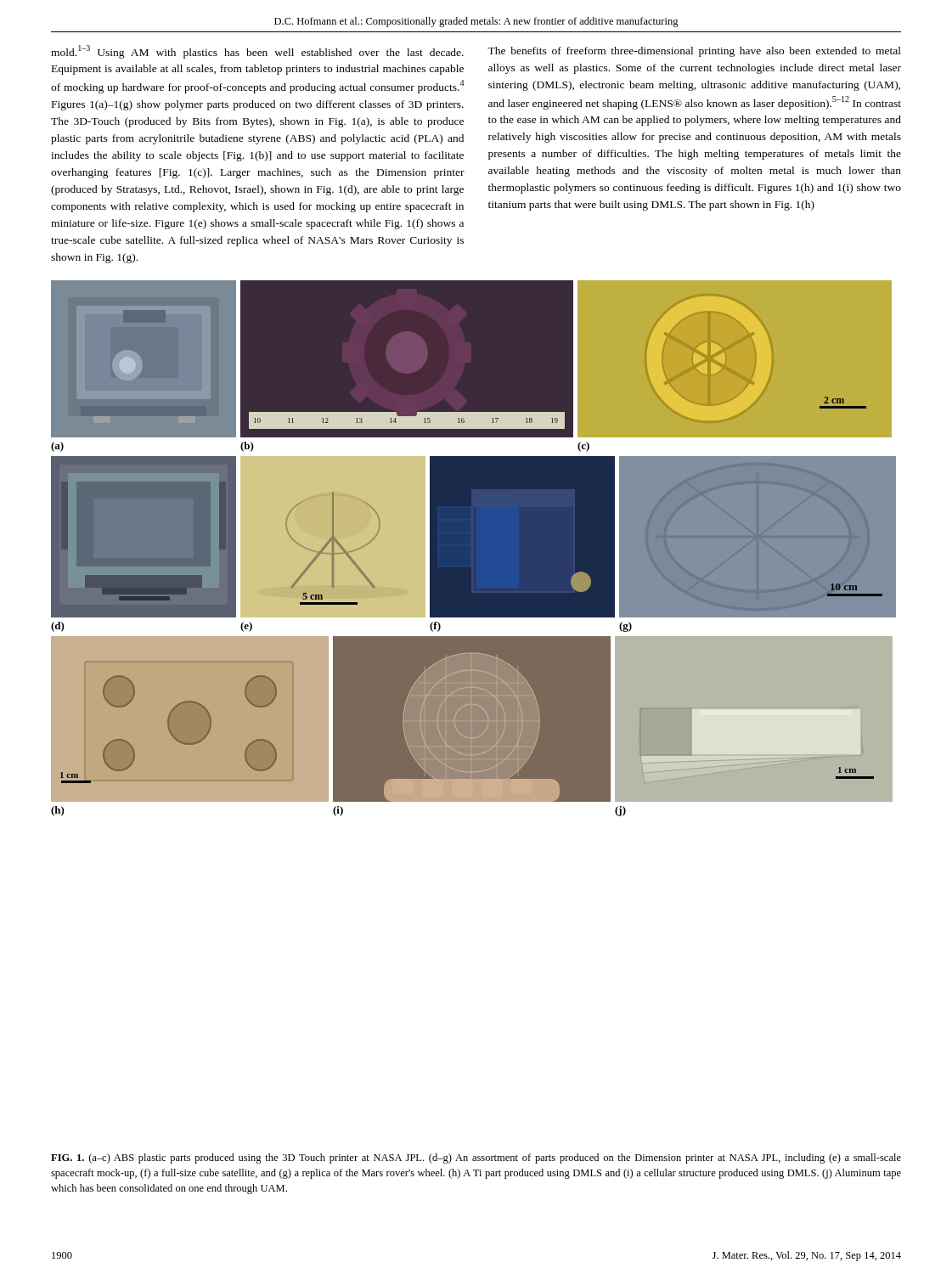
Task: Point to the text starting "The benefits of freeform three-dimensional"
Action: [694, 128]
